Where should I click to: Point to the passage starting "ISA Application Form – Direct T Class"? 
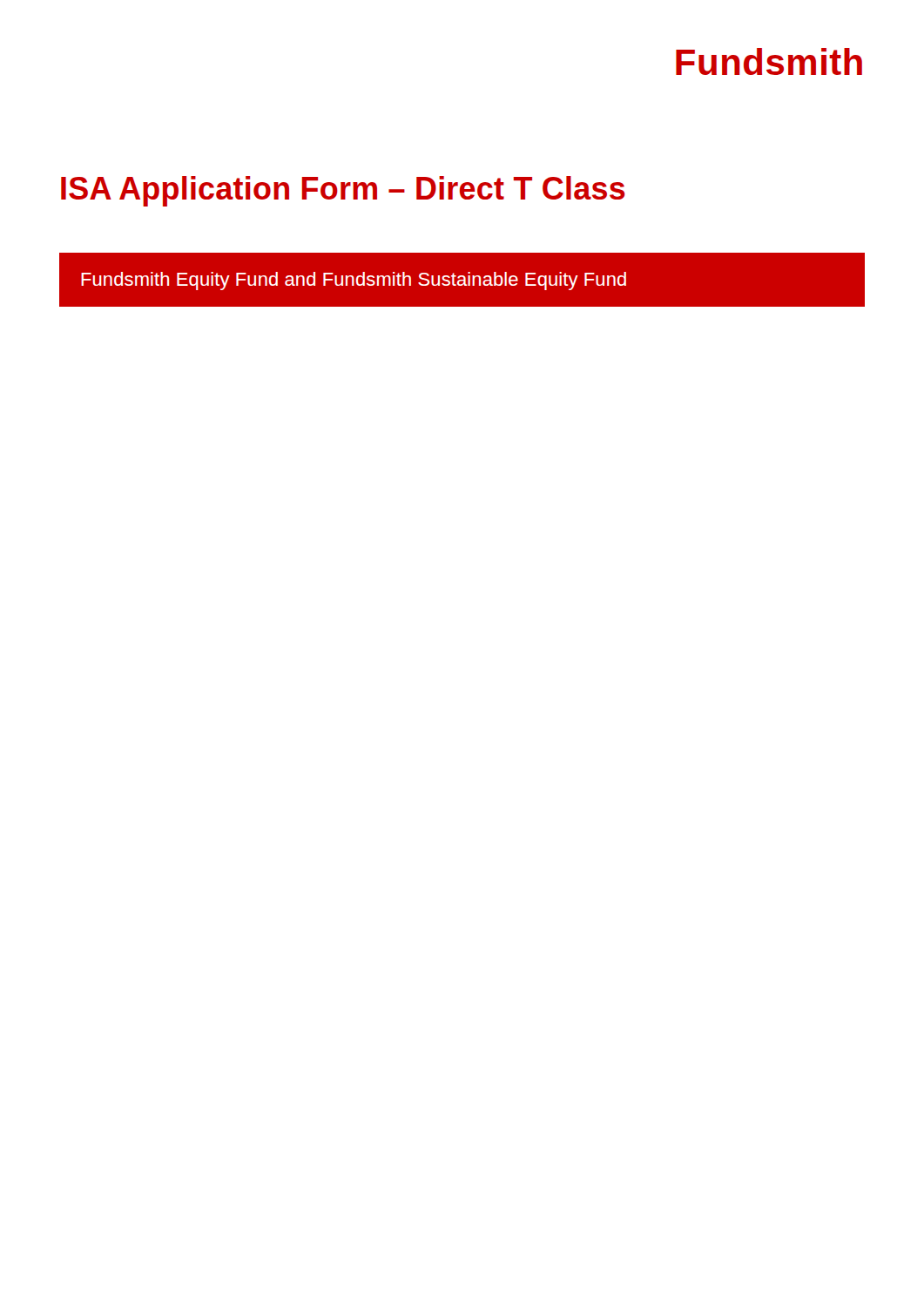click(343, 189)
